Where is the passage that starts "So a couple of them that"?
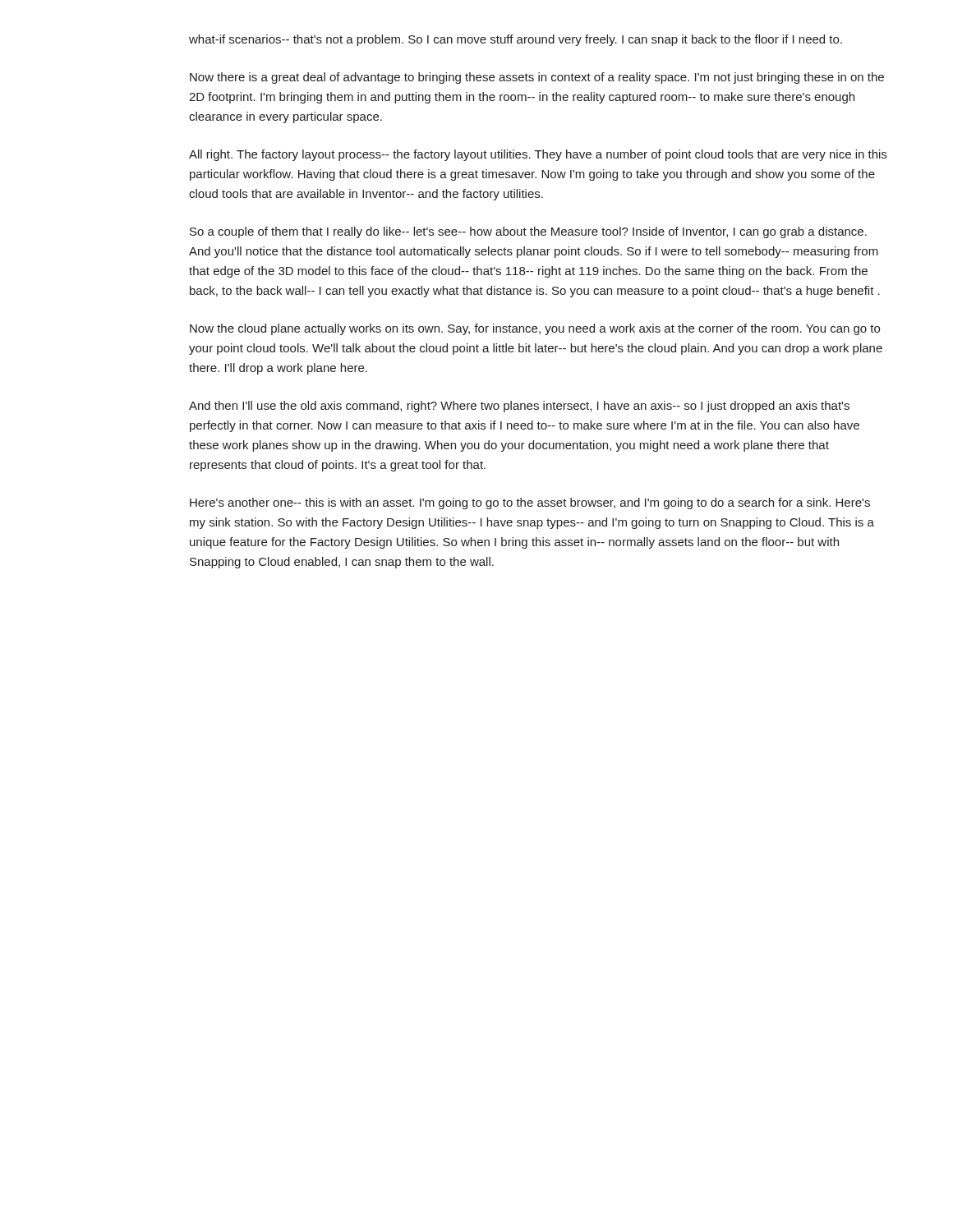 pyautogui.click(x=535, y=261)
